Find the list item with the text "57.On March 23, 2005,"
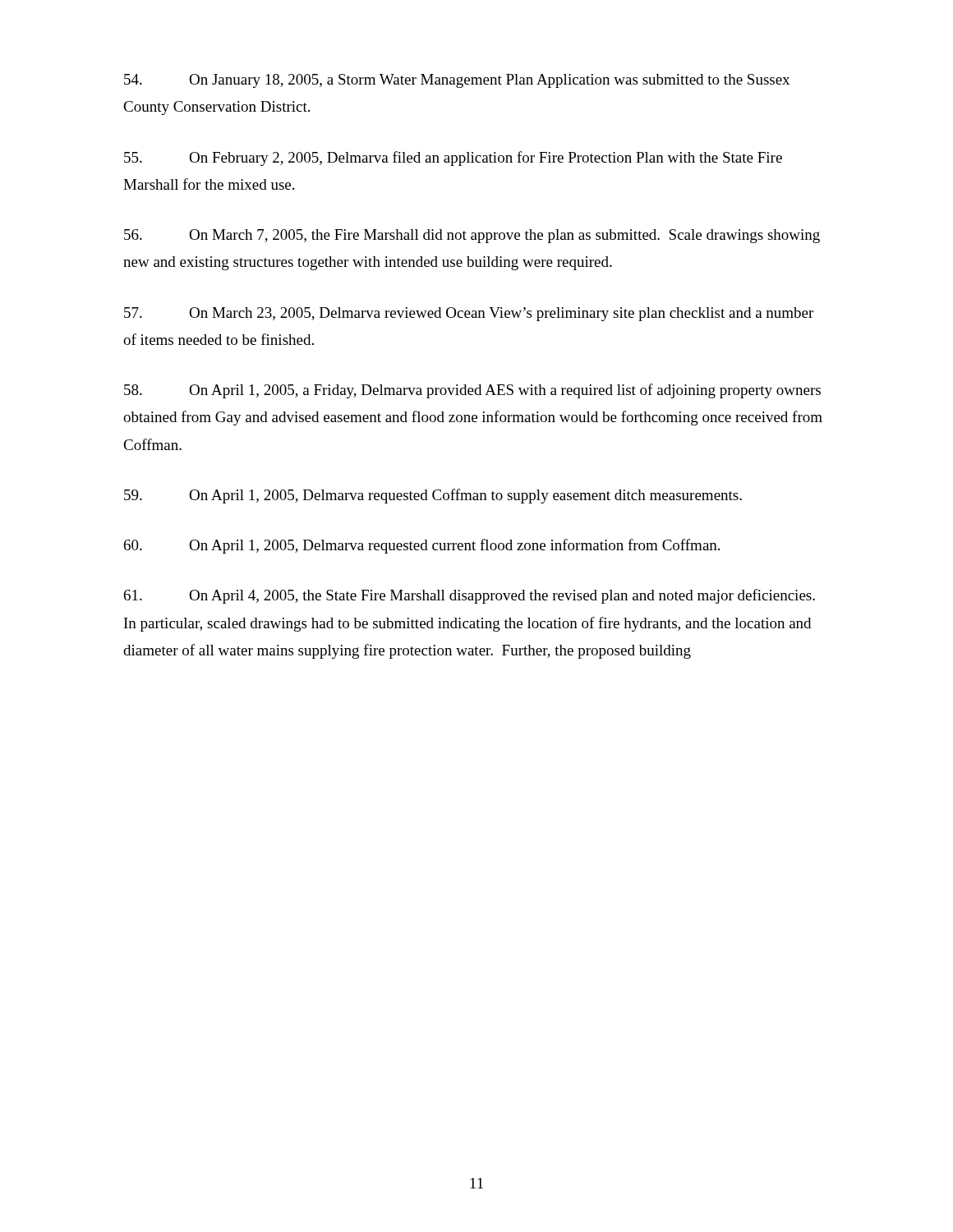 pos(468,323)
